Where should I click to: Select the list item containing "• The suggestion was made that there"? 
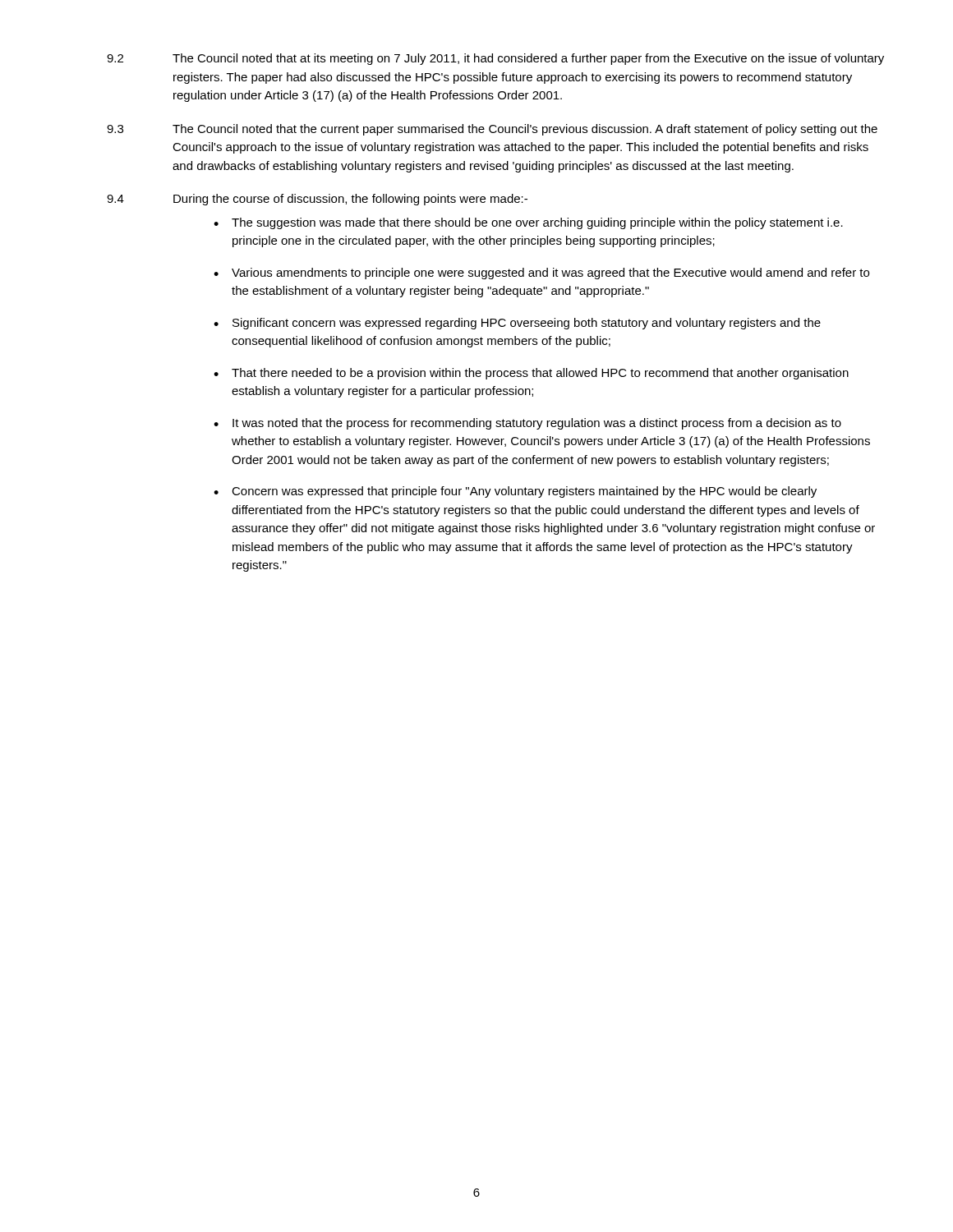click(550, 232)
